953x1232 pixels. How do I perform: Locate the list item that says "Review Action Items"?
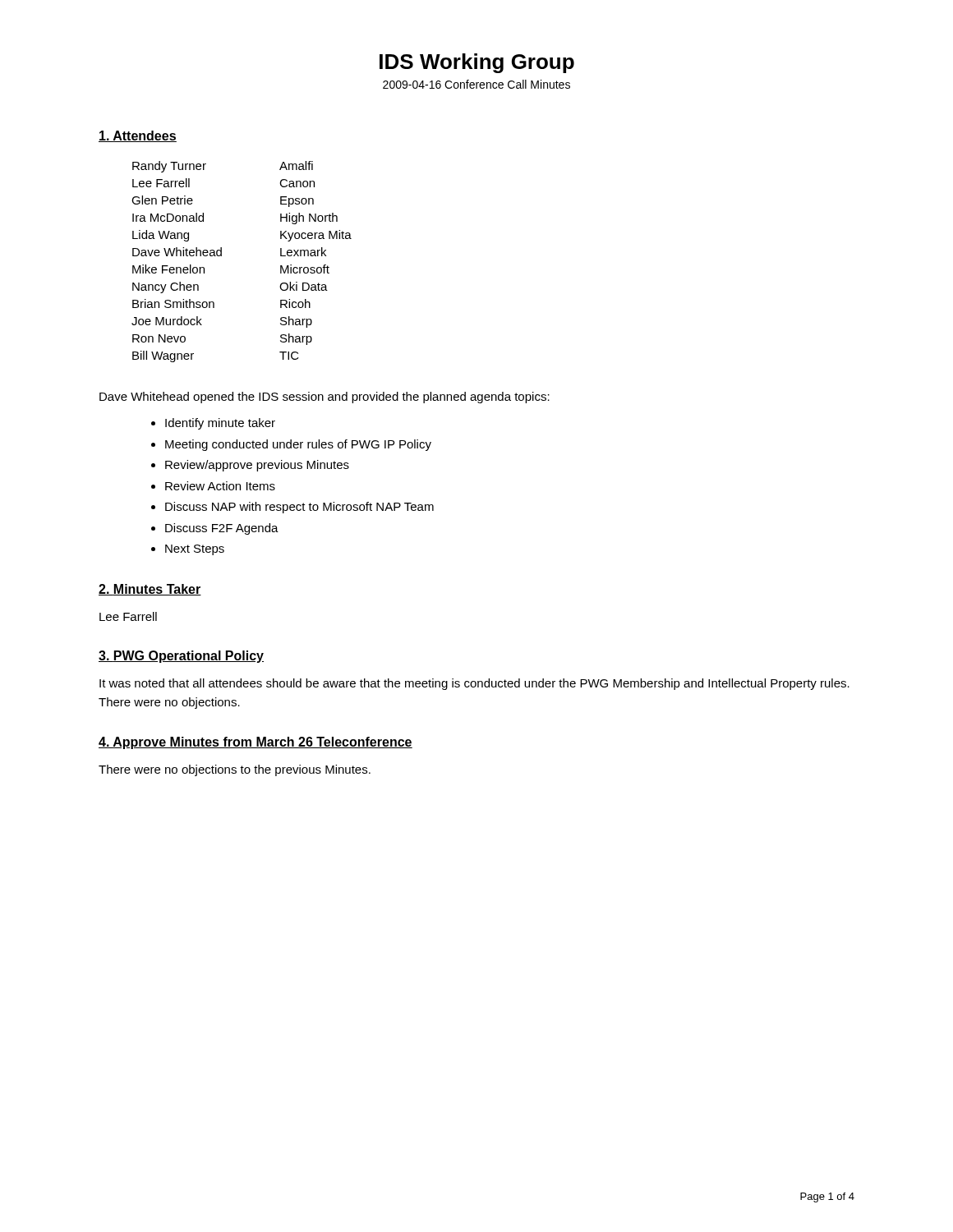(220, 486)
